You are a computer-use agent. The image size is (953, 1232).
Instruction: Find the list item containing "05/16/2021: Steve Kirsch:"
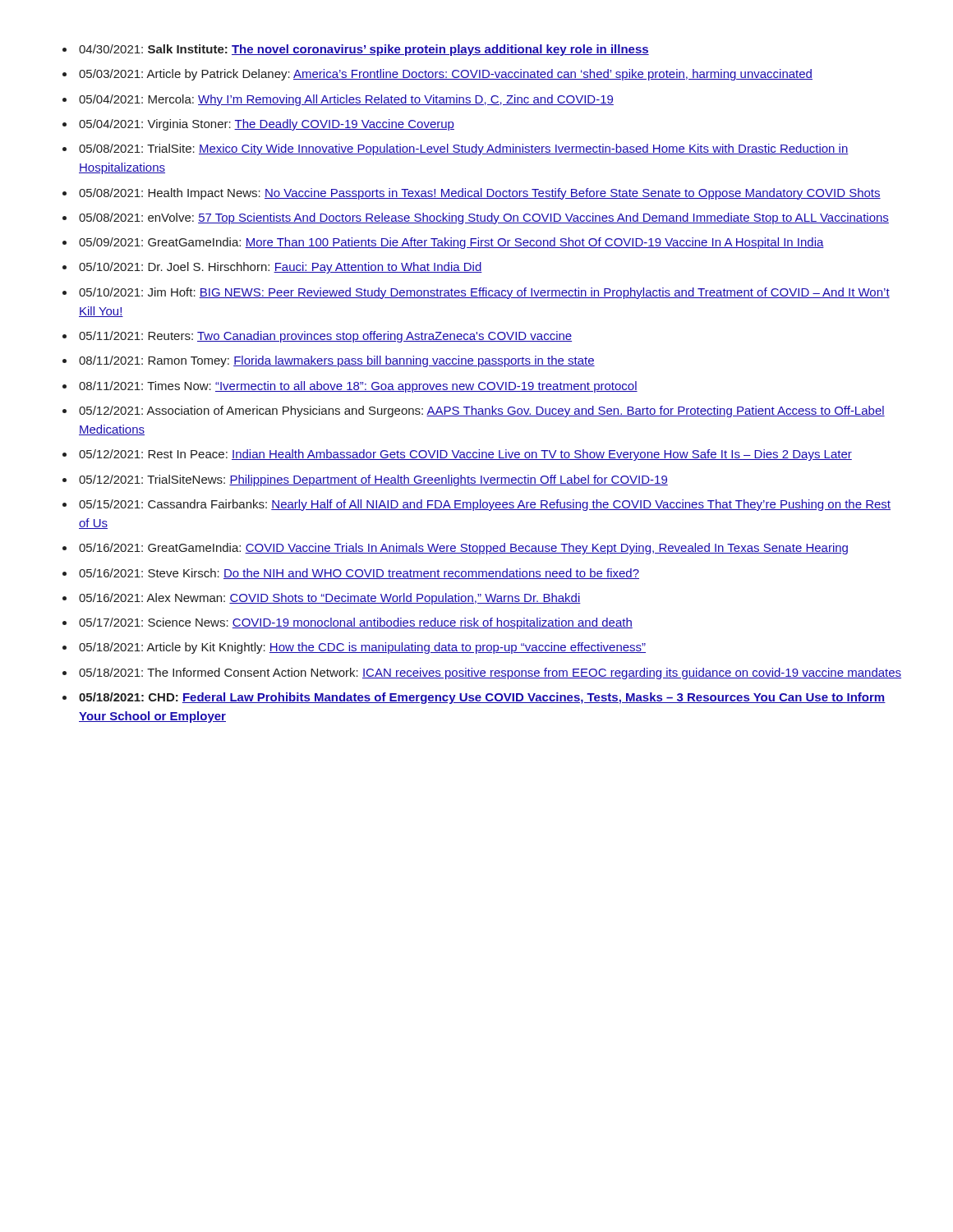[359, 572]
